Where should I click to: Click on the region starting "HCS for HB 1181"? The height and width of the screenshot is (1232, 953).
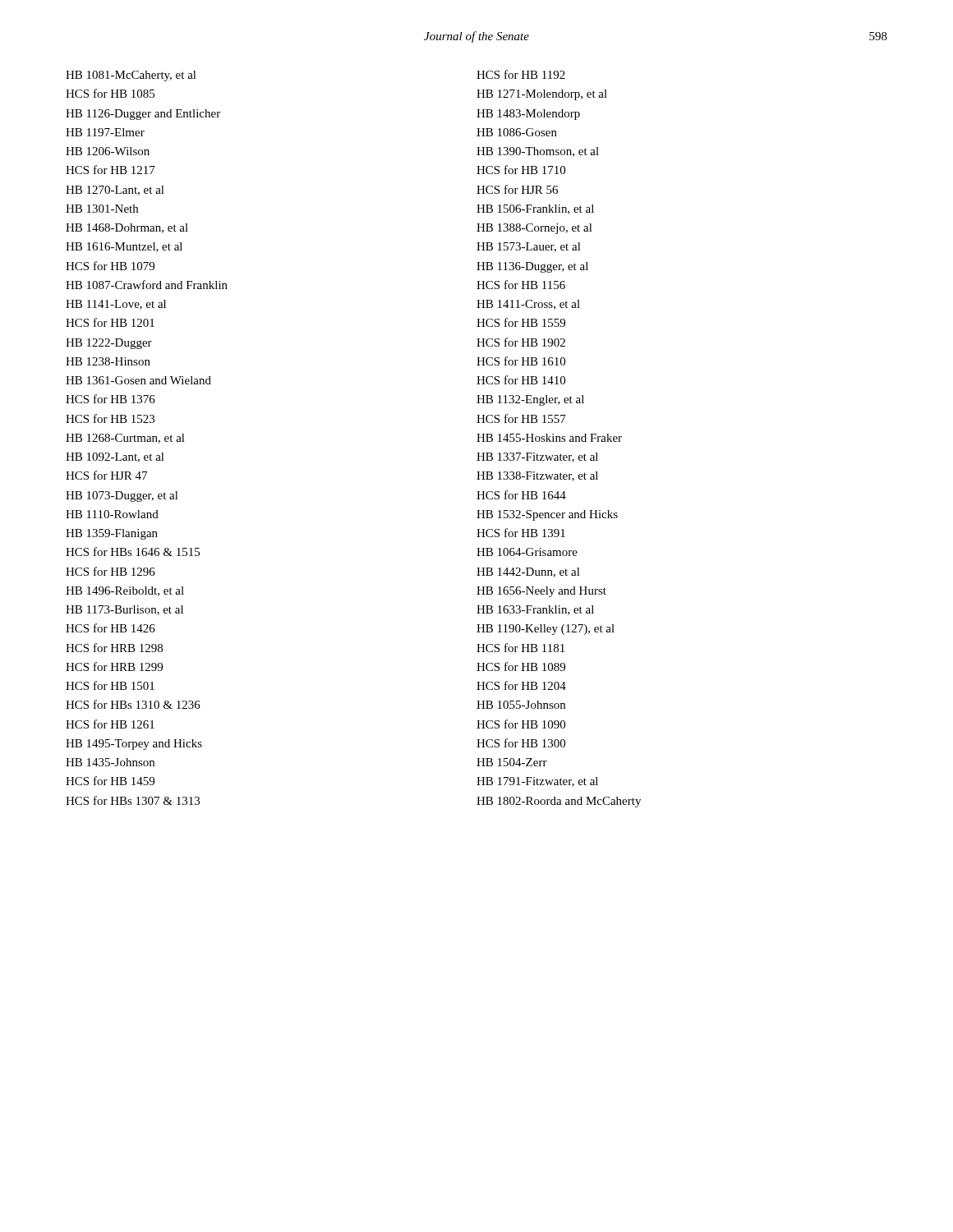[521, 648]
